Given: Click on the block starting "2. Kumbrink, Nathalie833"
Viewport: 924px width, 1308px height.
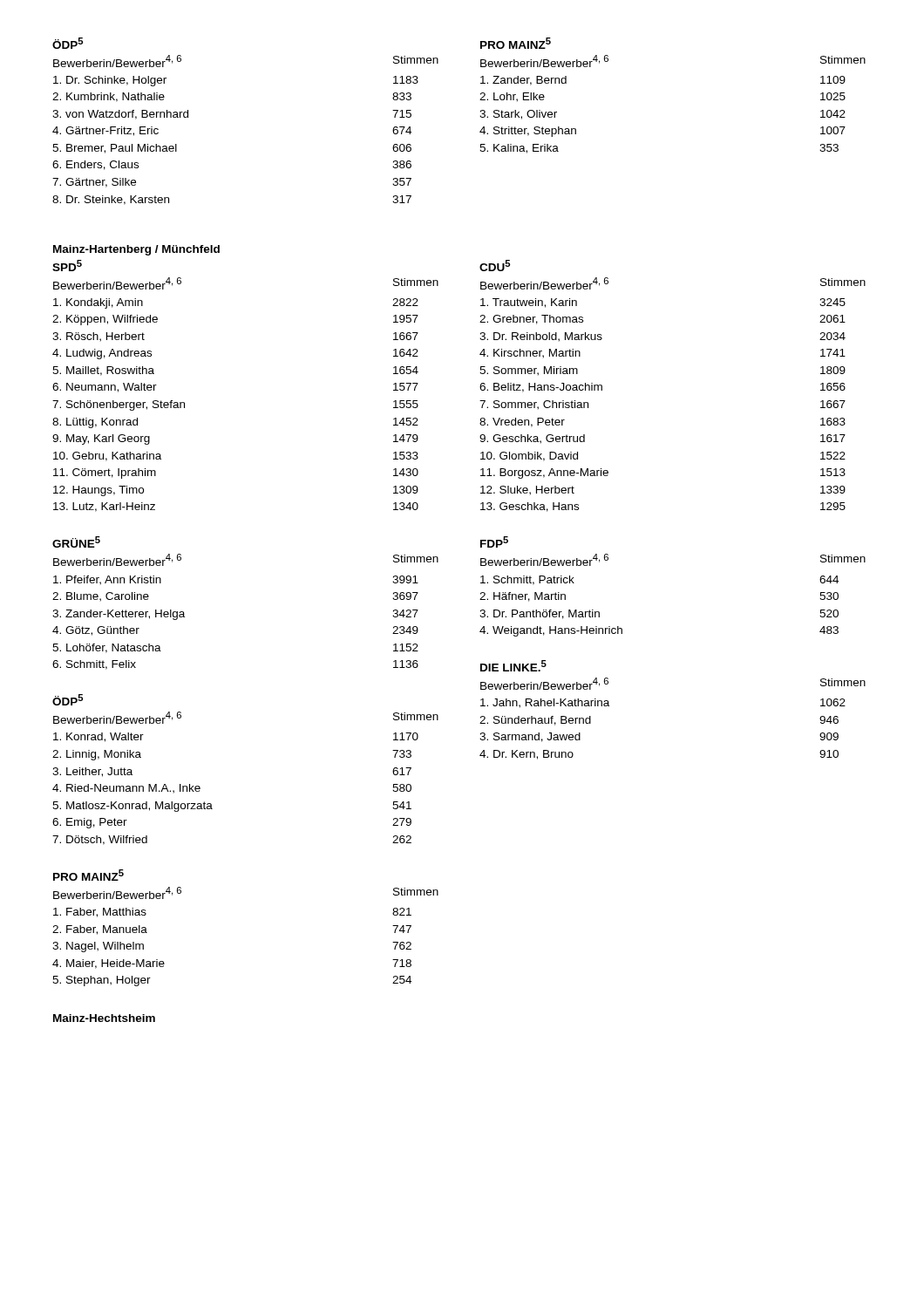Looking at the screenshot, I should [104, 97].
